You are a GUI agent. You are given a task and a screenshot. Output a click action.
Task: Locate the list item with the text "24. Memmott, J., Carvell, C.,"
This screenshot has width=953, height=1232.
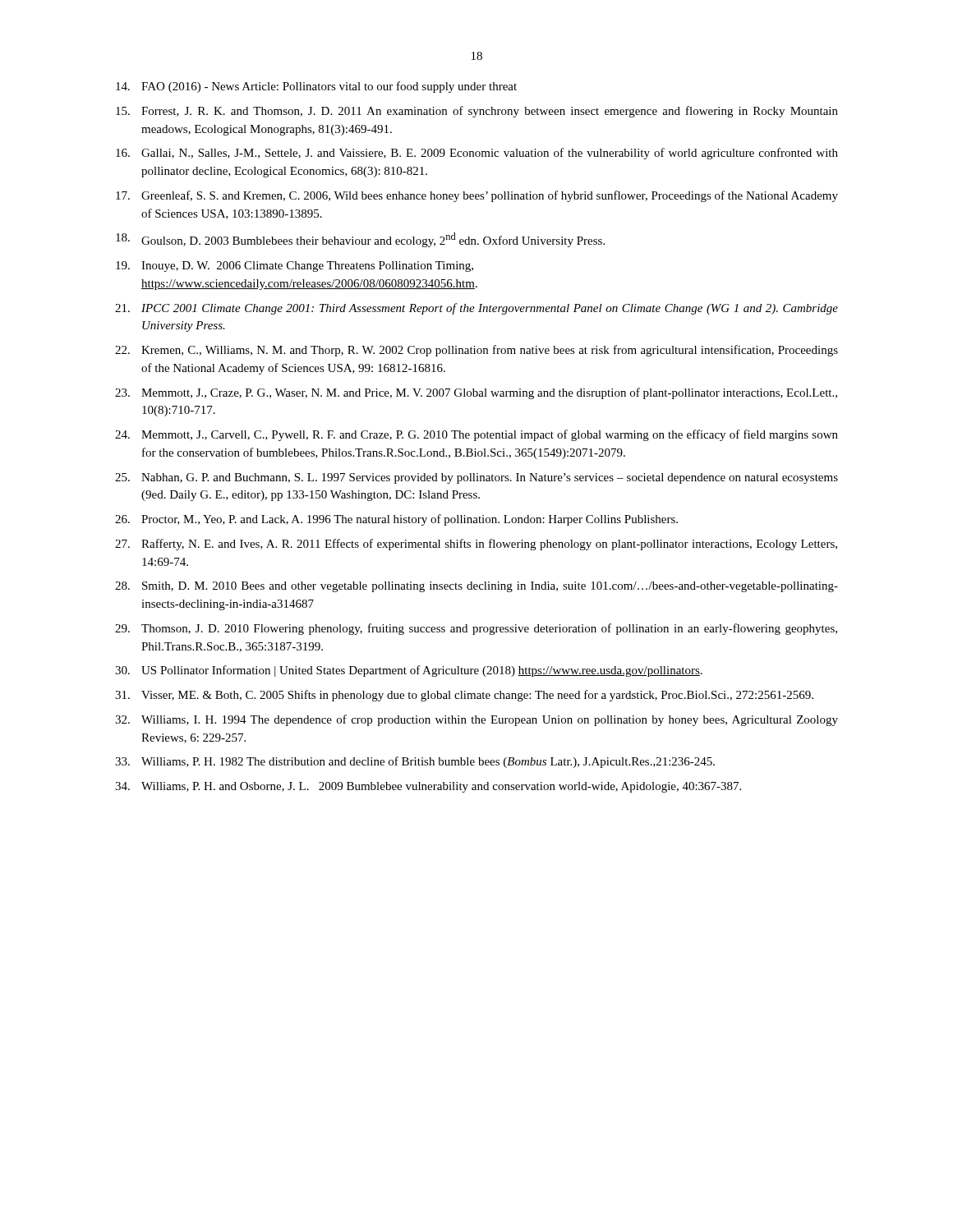(476, 444)
